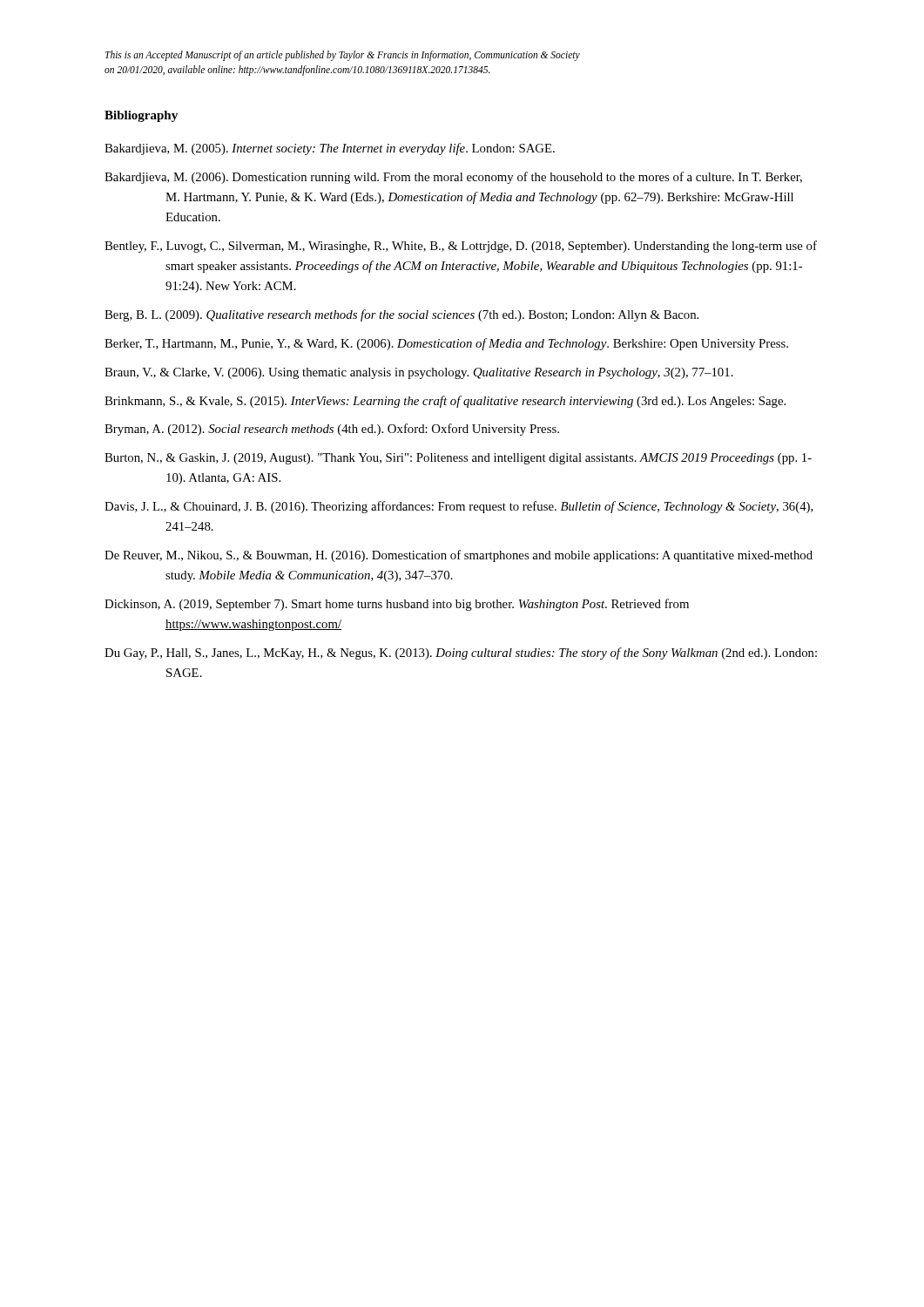Click on the passage starting "Dickinson, A. (2019, September 7). Smart"
This screenshot has height=1307, width=924.
[397, 614]
